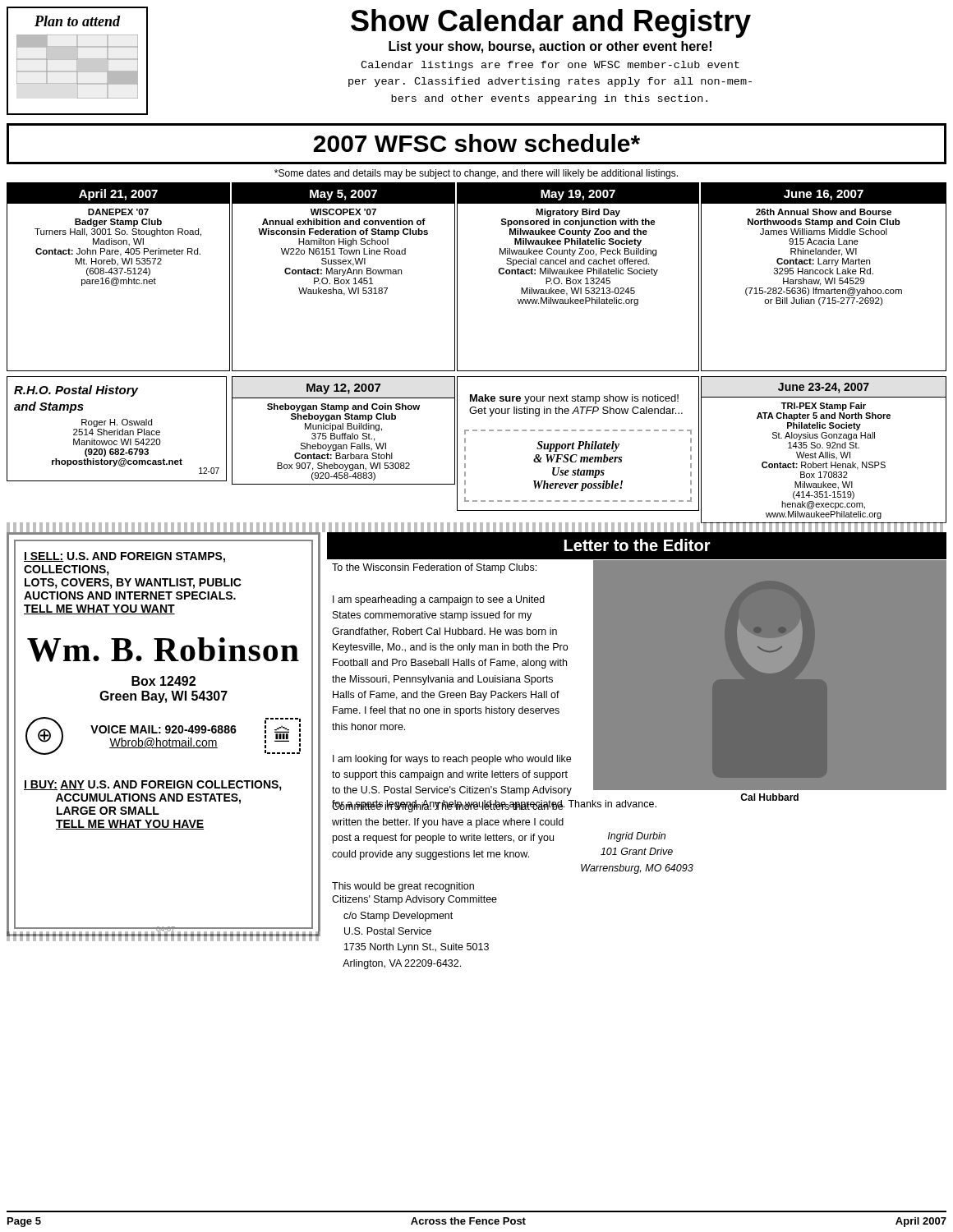The image size is (953, 1232).
Task: Find the section header that reads "2007 WFSC show schedule*"
Action: coord(476,143)
